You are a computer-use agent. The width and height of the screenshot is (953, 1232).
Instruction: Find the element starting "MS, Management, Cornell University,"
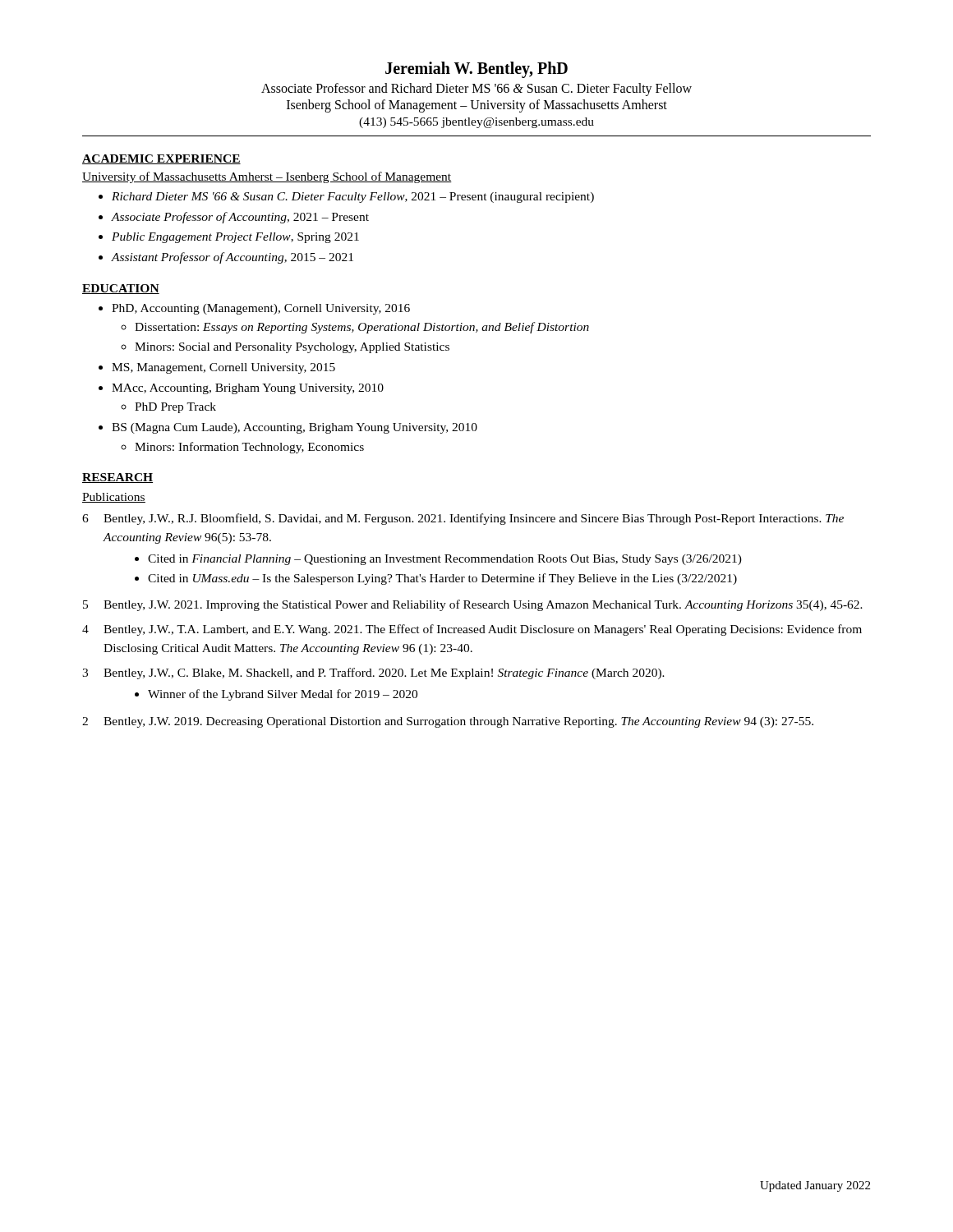coord(224,367)
